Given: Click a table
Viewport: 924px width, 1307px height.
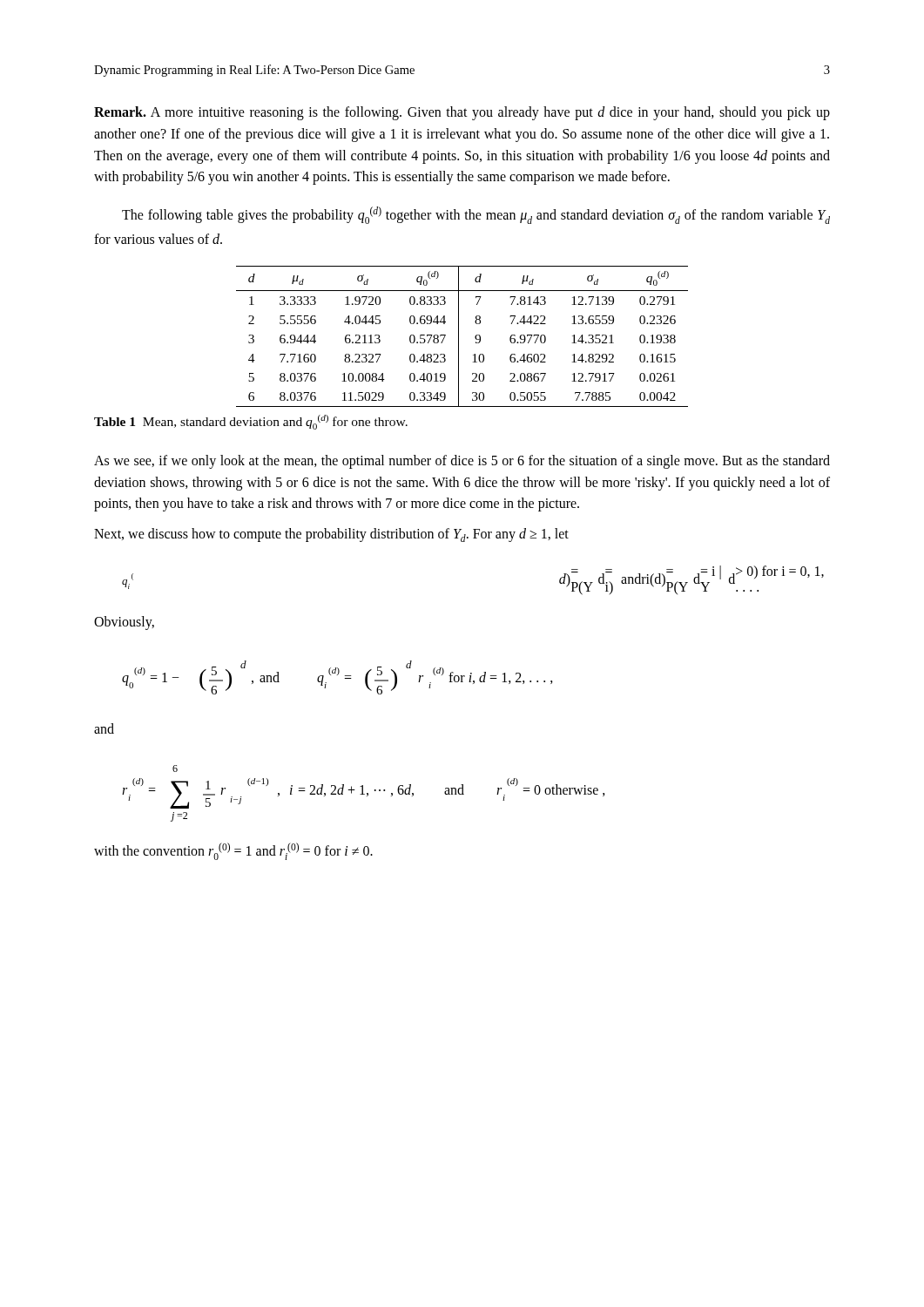Looking at the screenshot, I should coord(462,336).
